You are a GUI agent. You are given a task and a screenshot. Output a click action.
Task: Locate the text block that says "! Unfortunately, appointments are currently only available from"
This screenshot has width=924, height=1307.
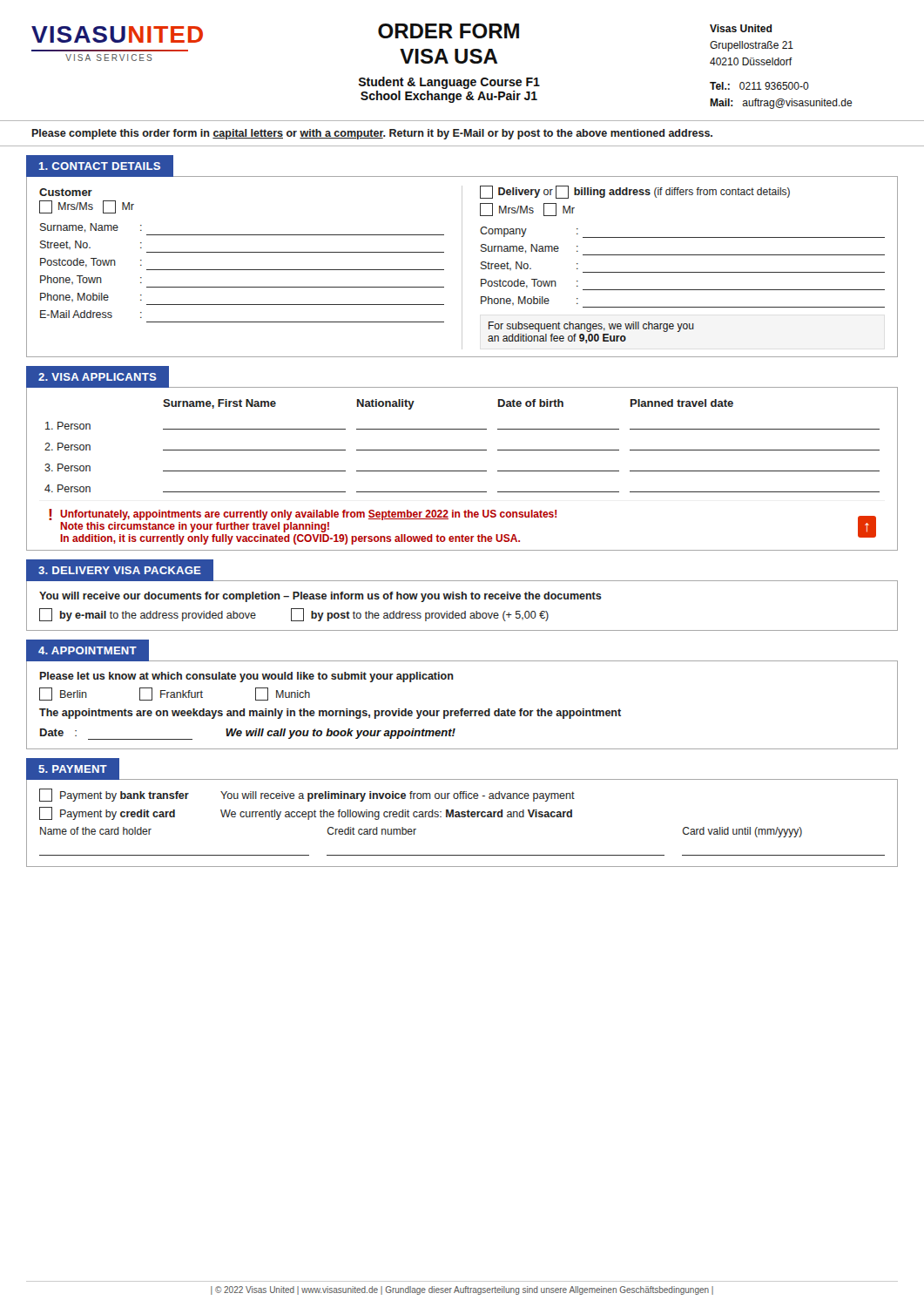tap(462, 526)
